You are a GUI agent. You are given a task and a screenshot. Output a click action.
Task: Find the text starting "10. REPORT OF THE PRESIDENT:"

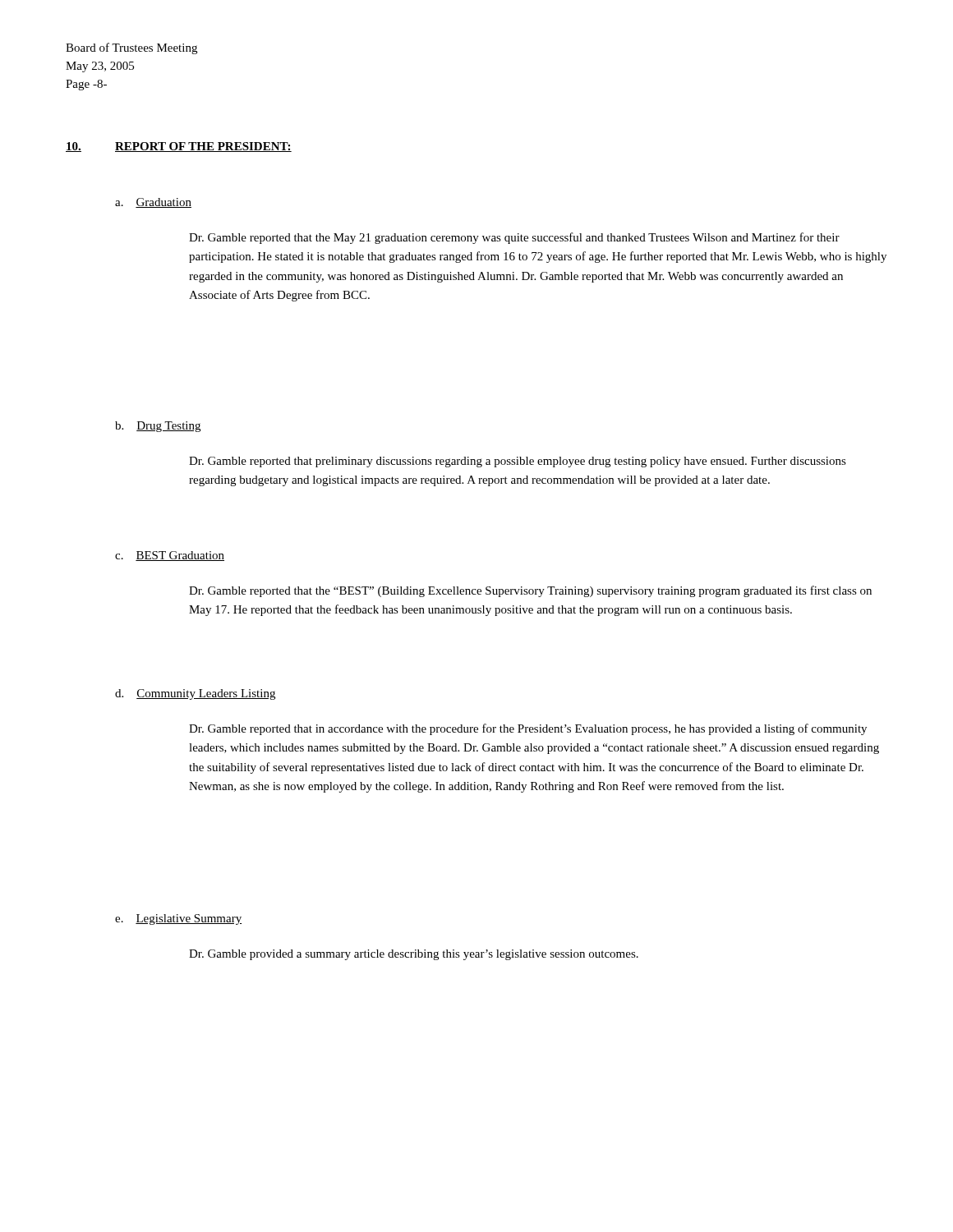coord(178,147)
